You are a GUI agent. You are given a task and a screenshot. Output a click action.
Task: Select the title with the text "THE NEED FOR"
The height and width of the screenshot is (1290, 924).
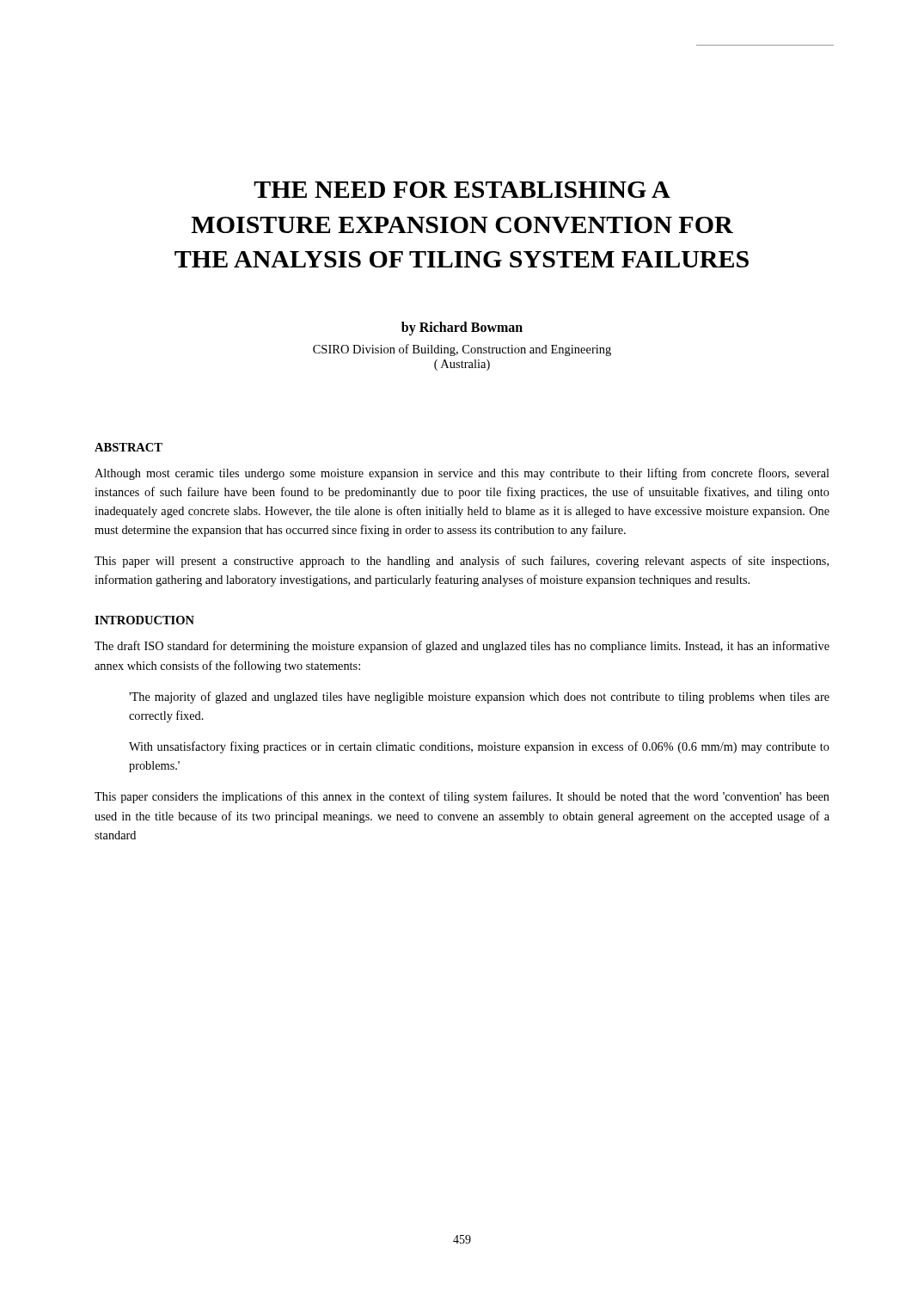coord(462,224)
